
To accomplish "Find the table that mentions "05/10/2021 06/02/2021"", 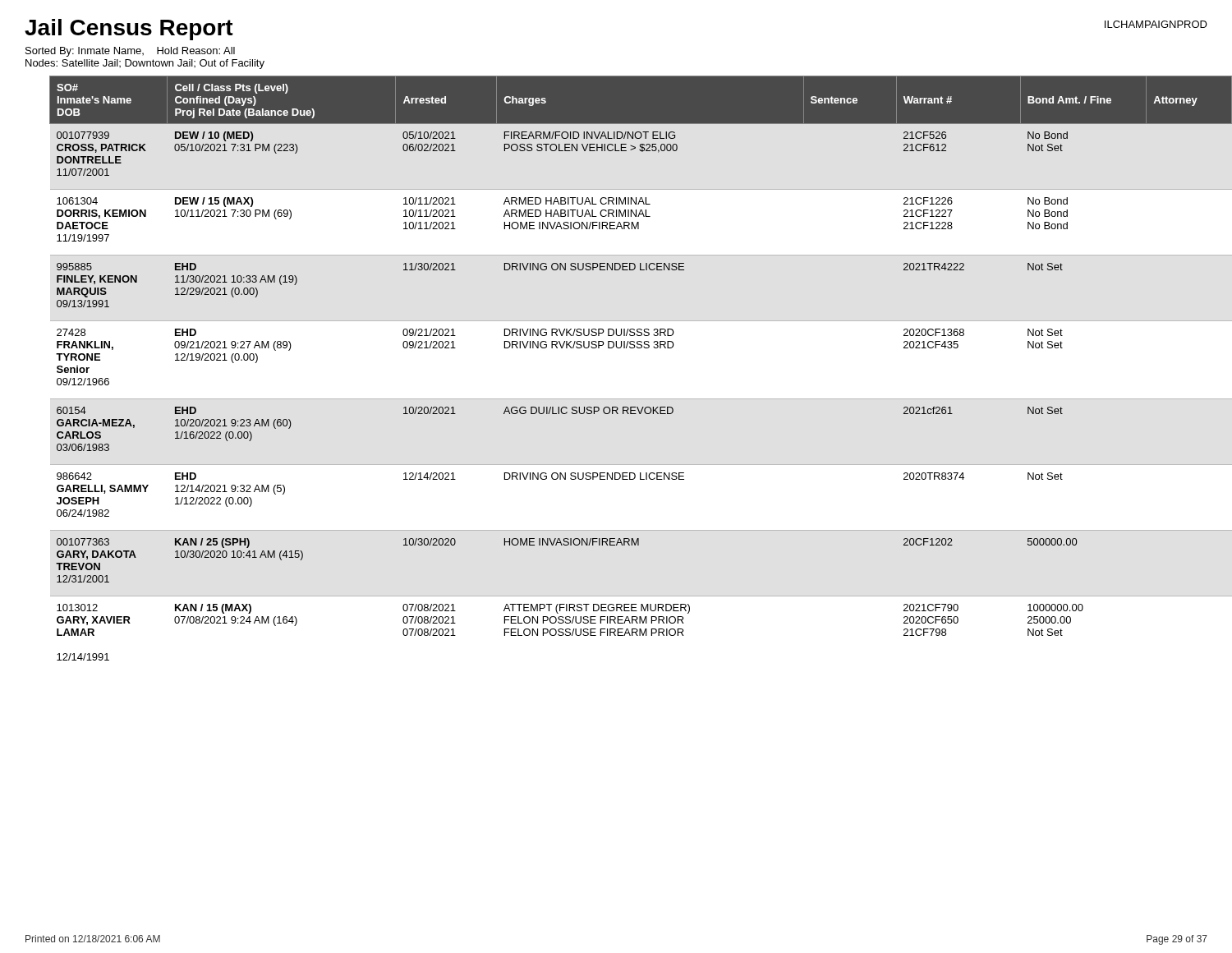I will tap(616, 375).
